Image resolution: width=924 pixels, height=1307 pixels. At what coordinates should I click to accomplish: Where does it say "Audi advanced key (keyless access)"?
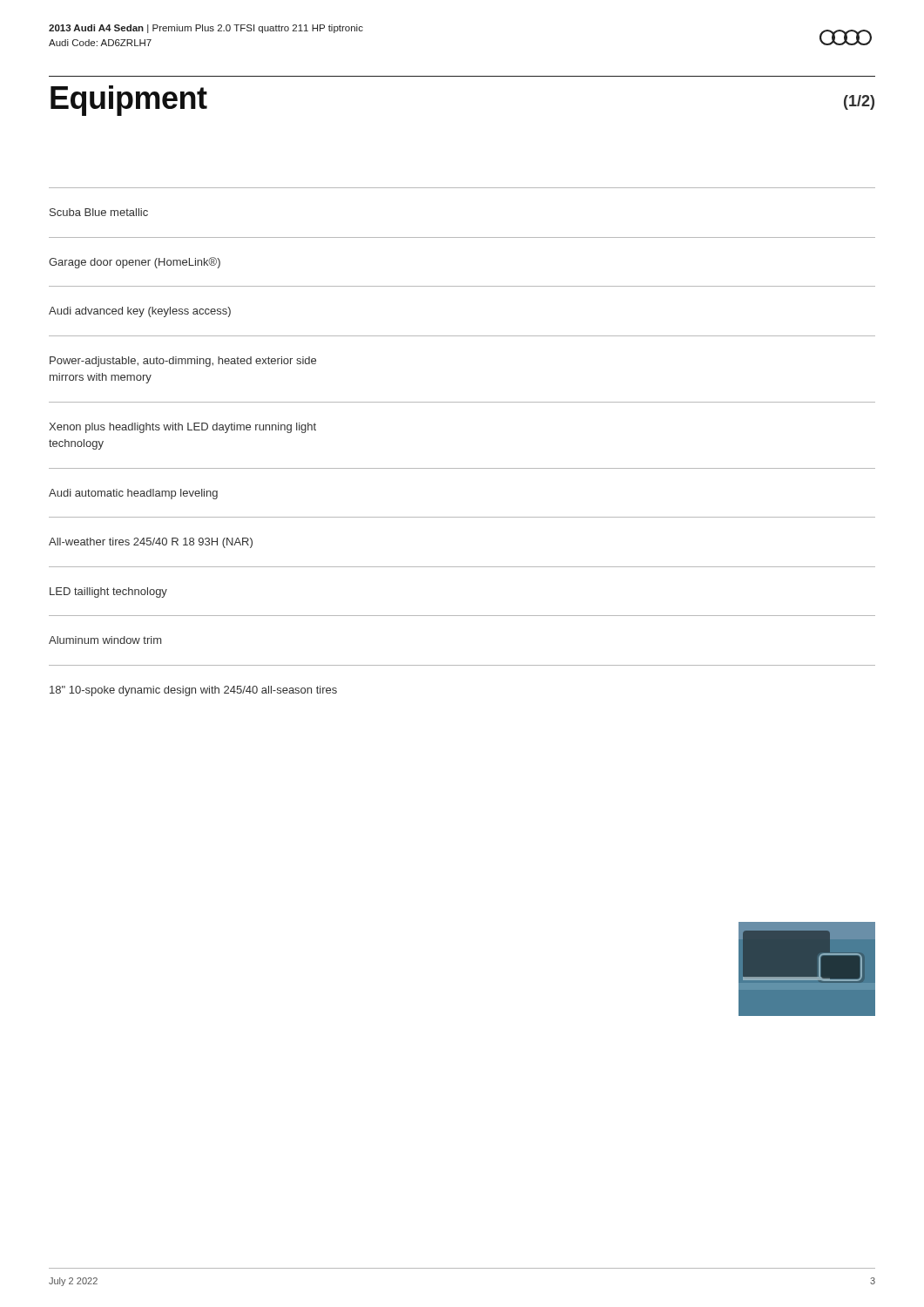coord(140,311)
